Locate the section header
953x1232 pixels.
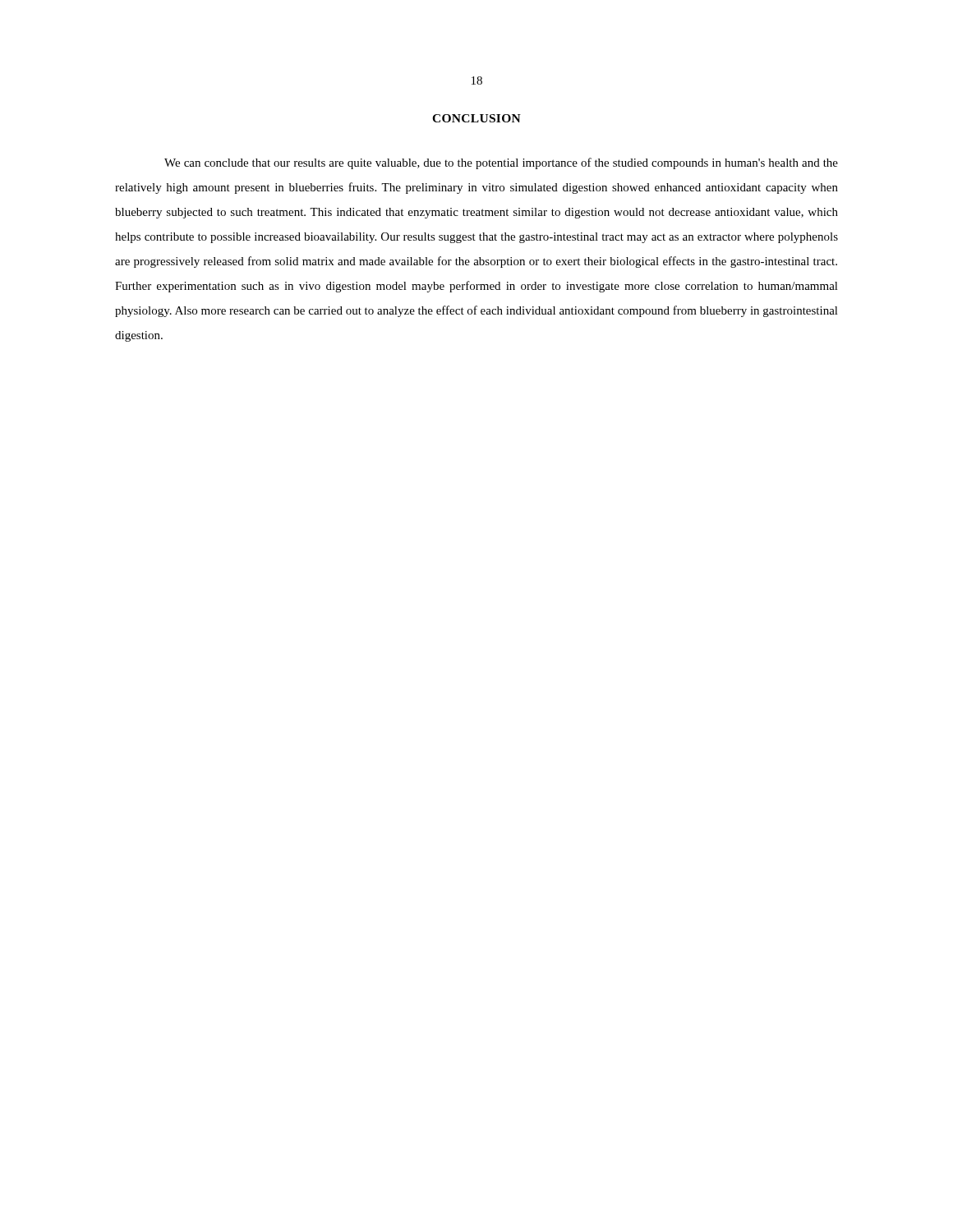point(476,118)
